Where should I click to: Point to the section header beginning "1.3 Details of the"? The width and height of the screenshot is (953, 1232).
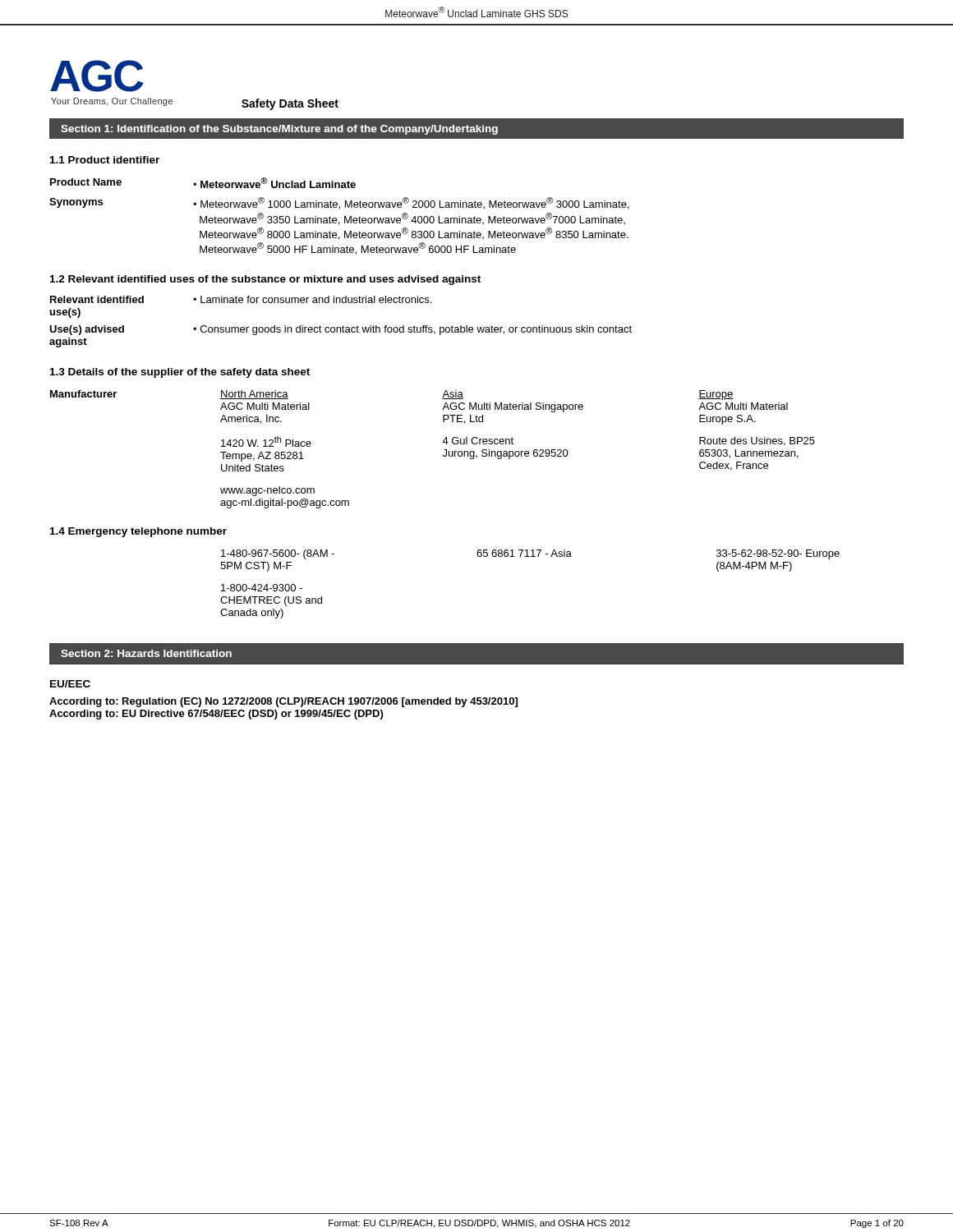[180, 371]
